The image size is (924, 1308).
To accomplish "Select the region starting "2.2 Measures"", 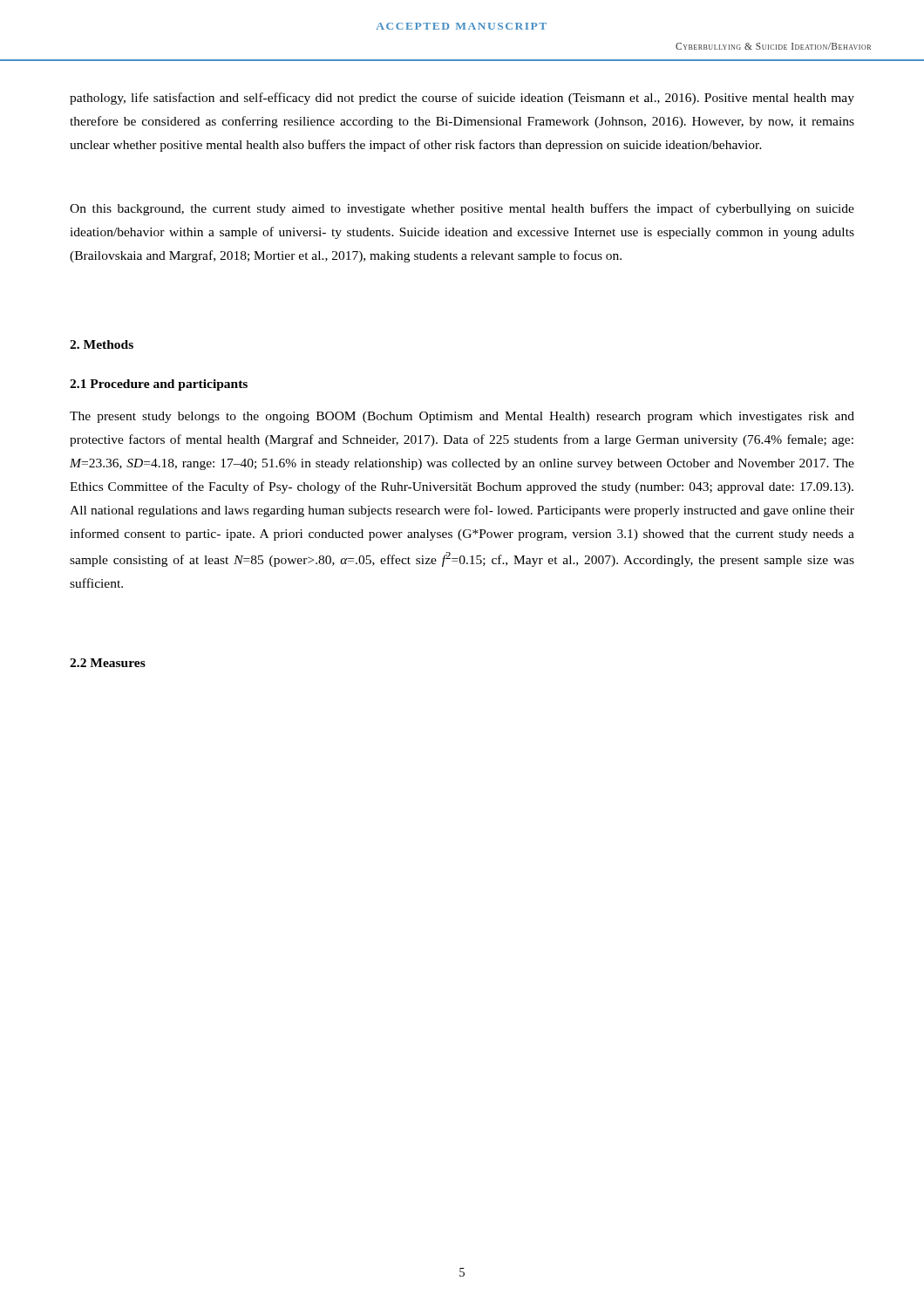I will coord(108,662).
